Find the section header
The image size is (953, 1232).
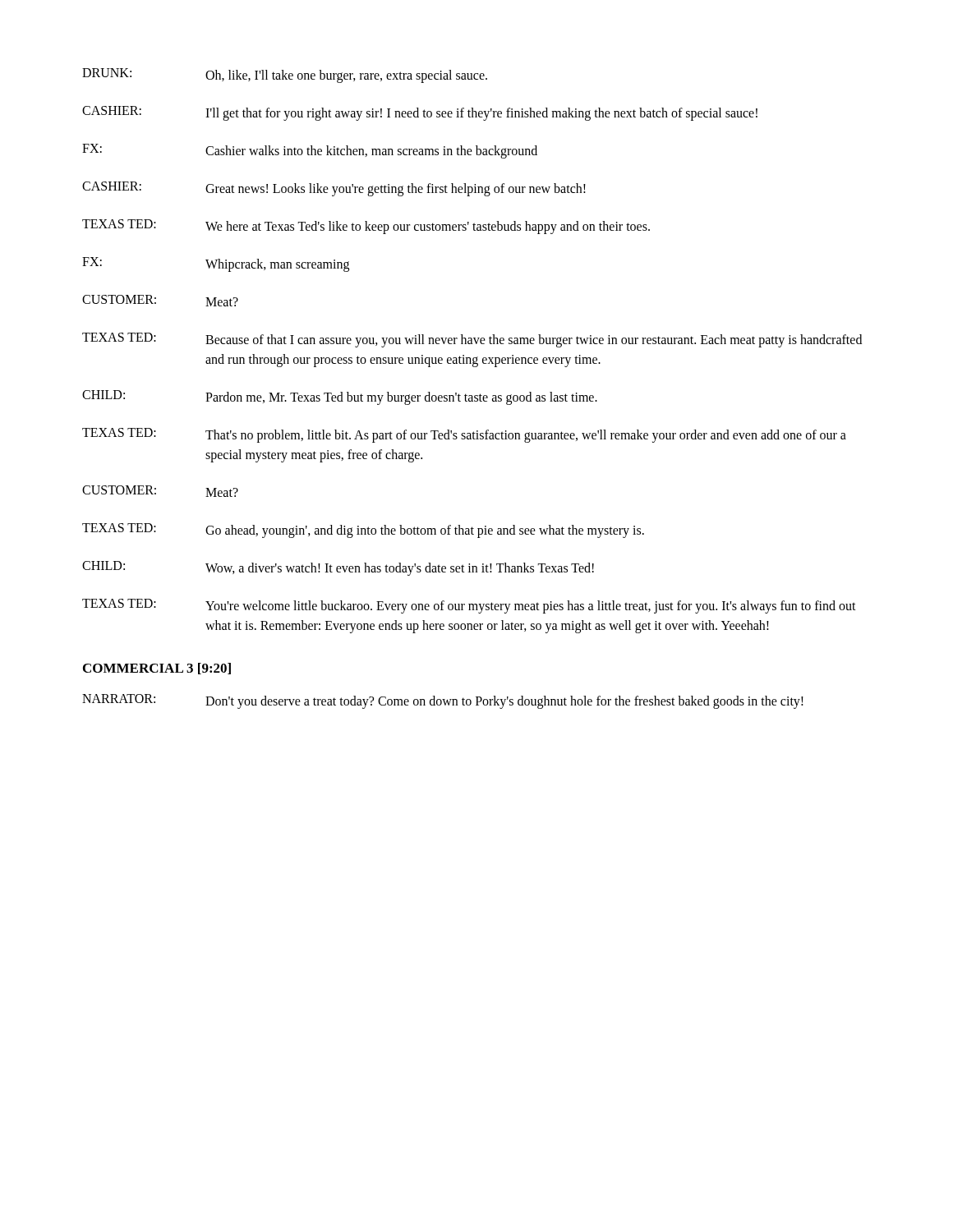157,668
